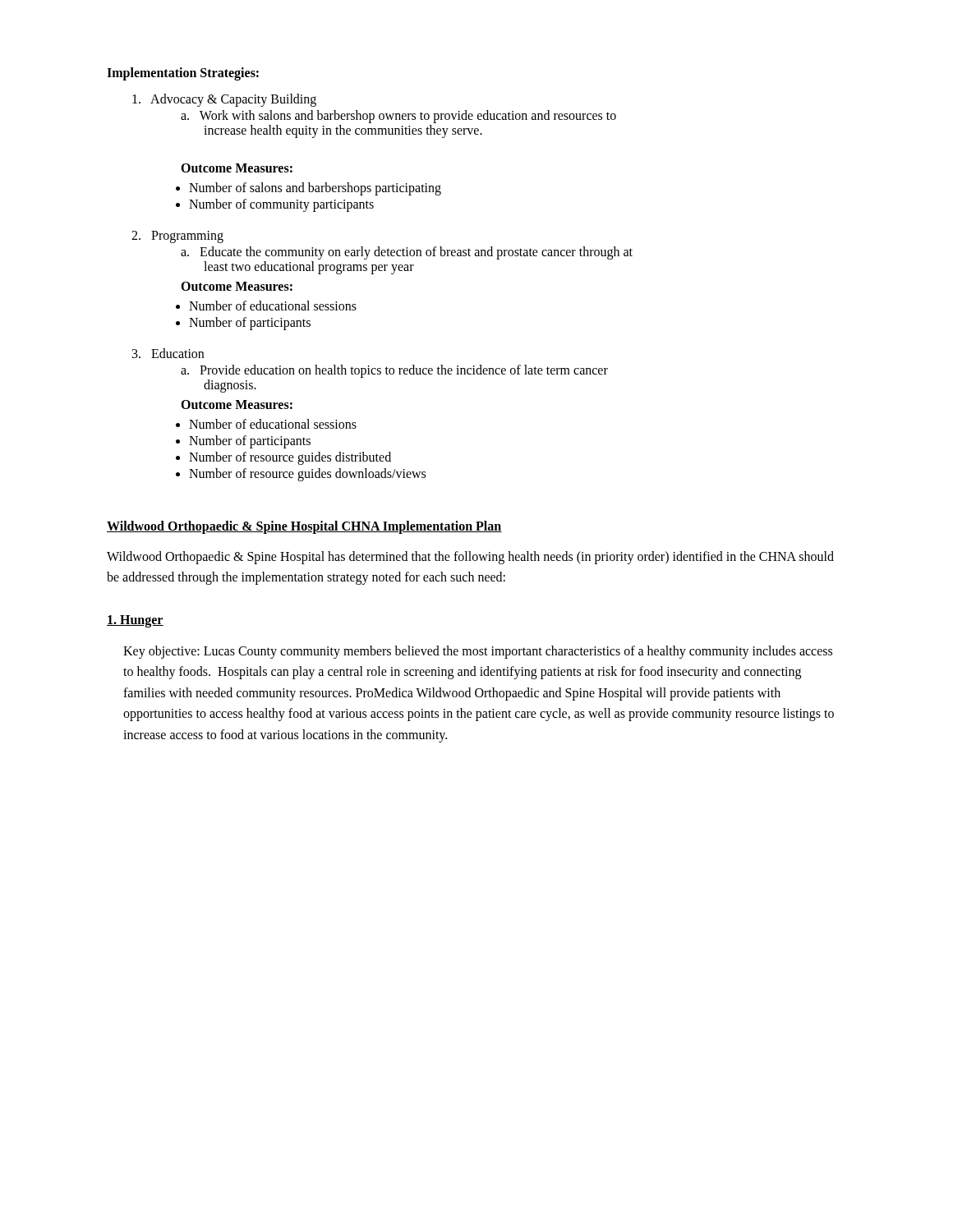Where does it say "1. Hunger"?

point(135,619)
